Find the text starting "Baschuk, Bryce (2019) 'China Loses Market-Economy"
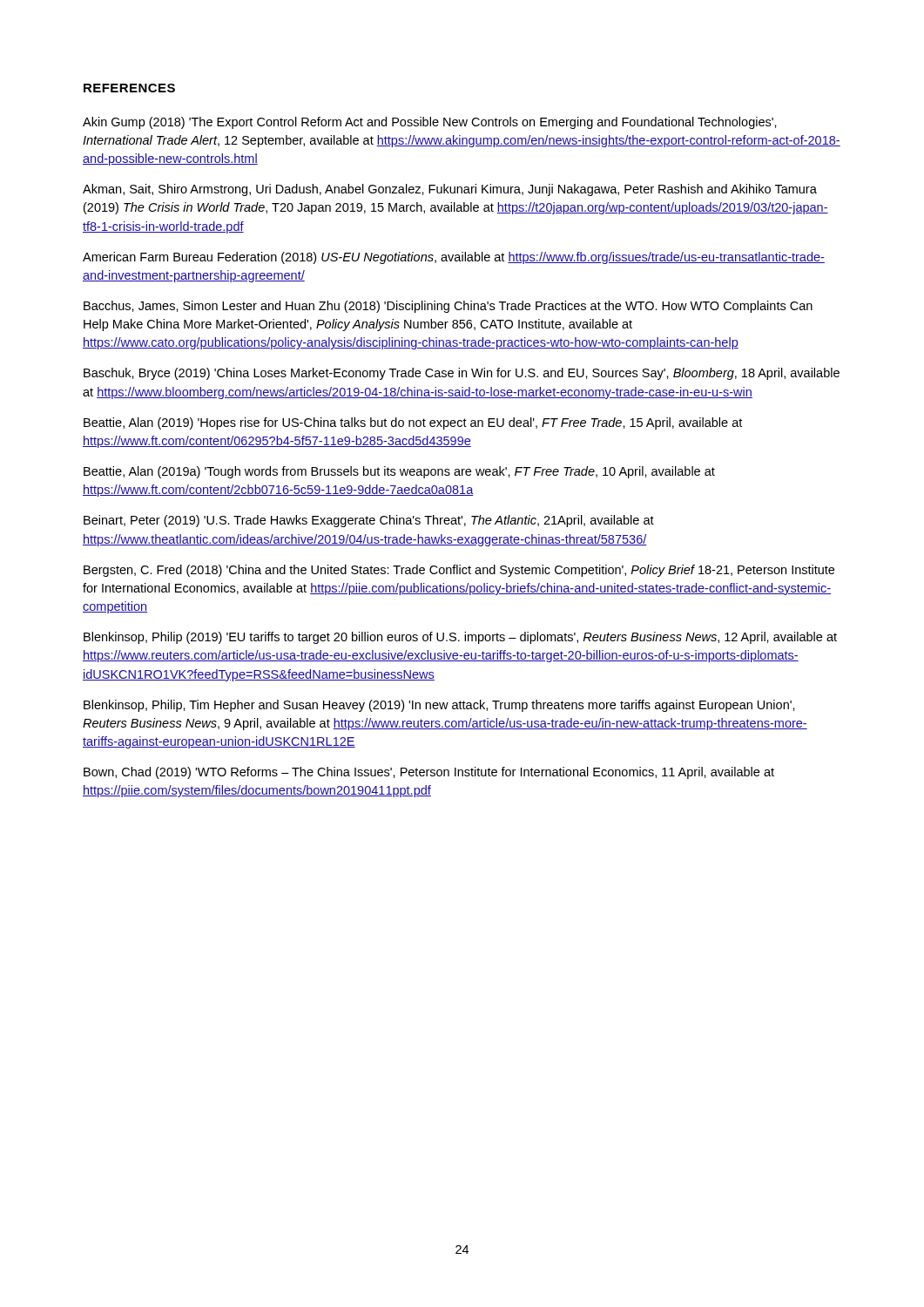The height and width of the screenshot is (1307, 924). coord(461,383)
